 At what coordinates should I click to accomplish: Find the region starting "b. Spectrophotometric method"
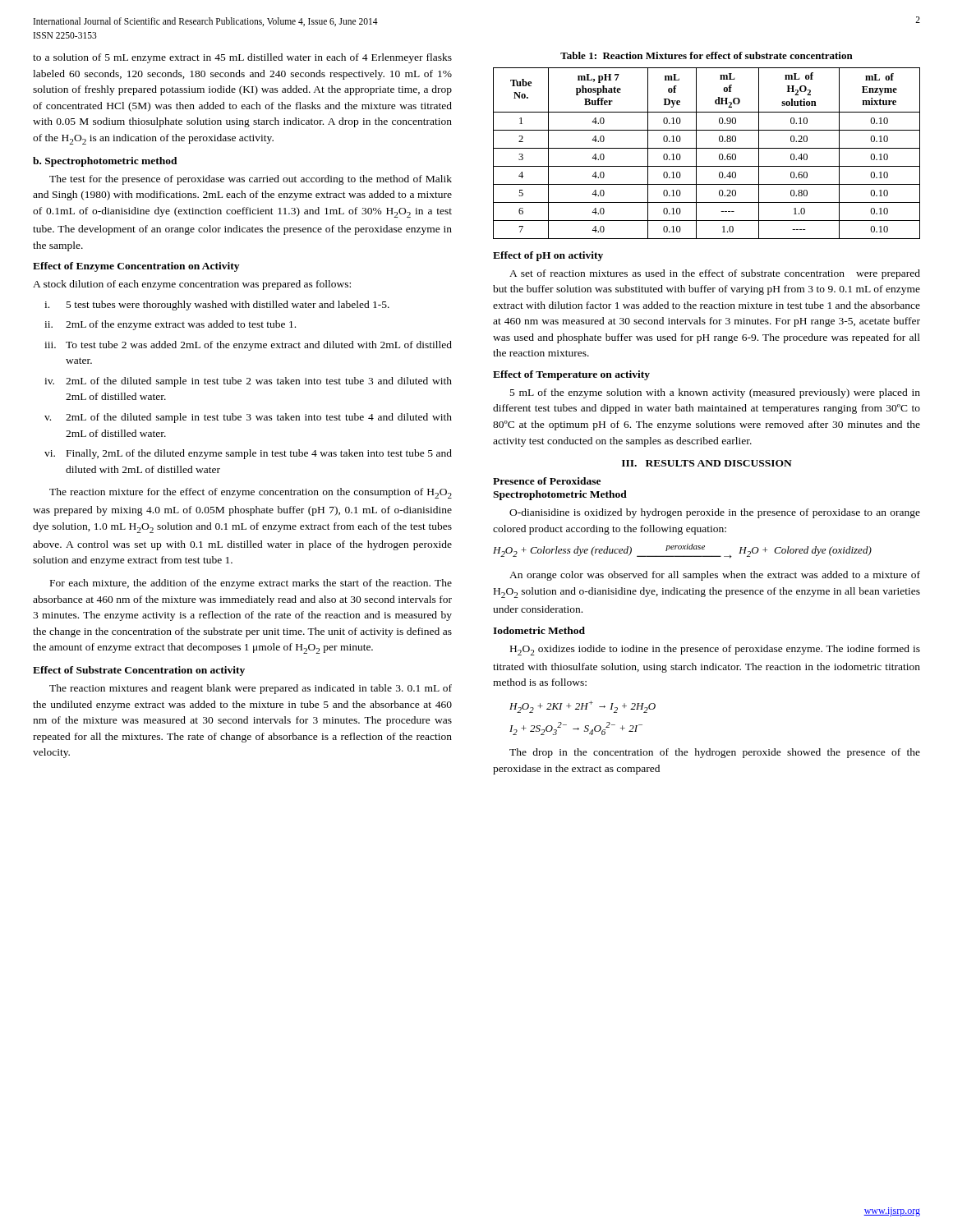(x=105, y=160)
